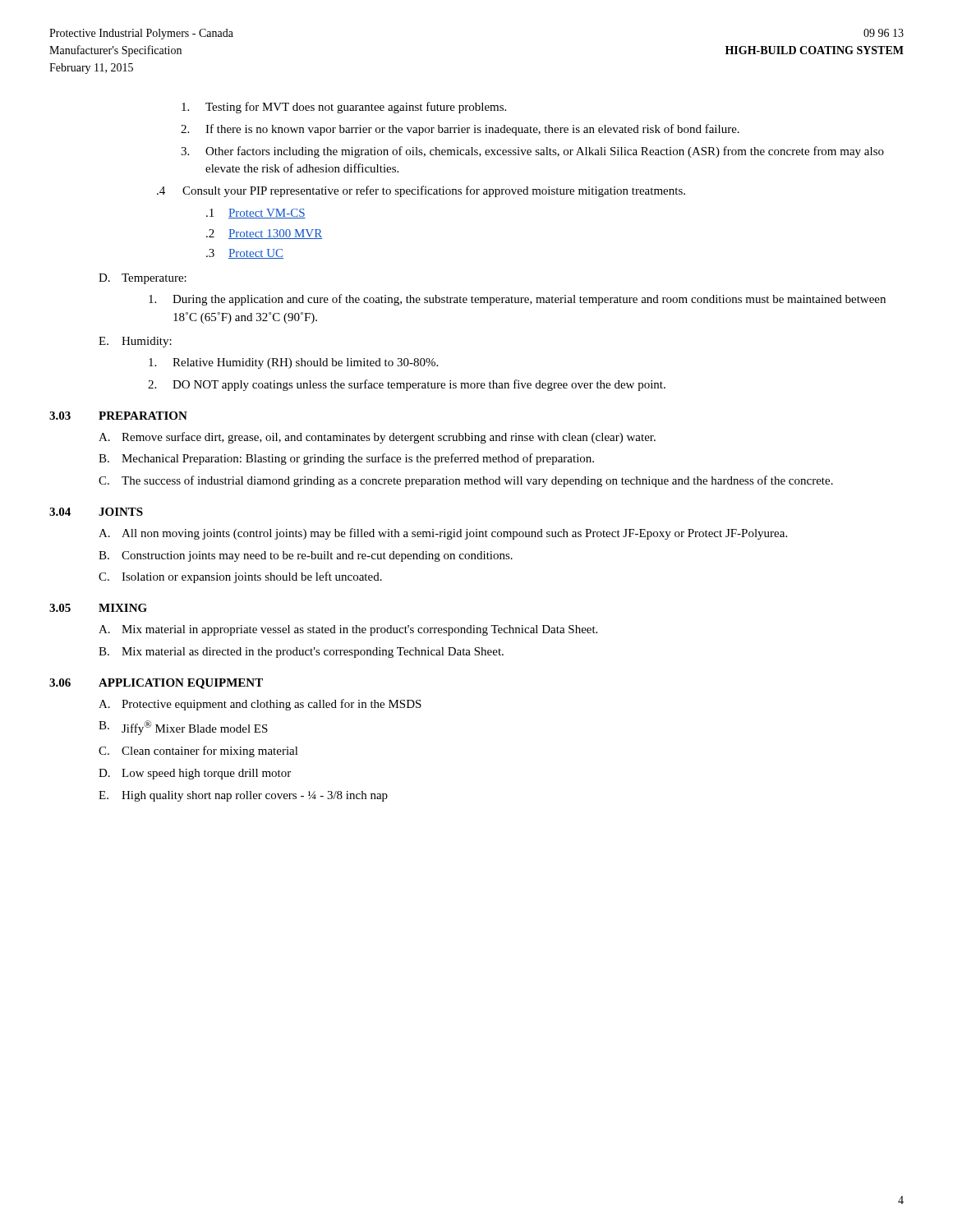This screenshot has width=953, height=1232.
Task: Locate the list item with the text "B. Mix material as directed in the"
Action: click(x=301, y=652)
